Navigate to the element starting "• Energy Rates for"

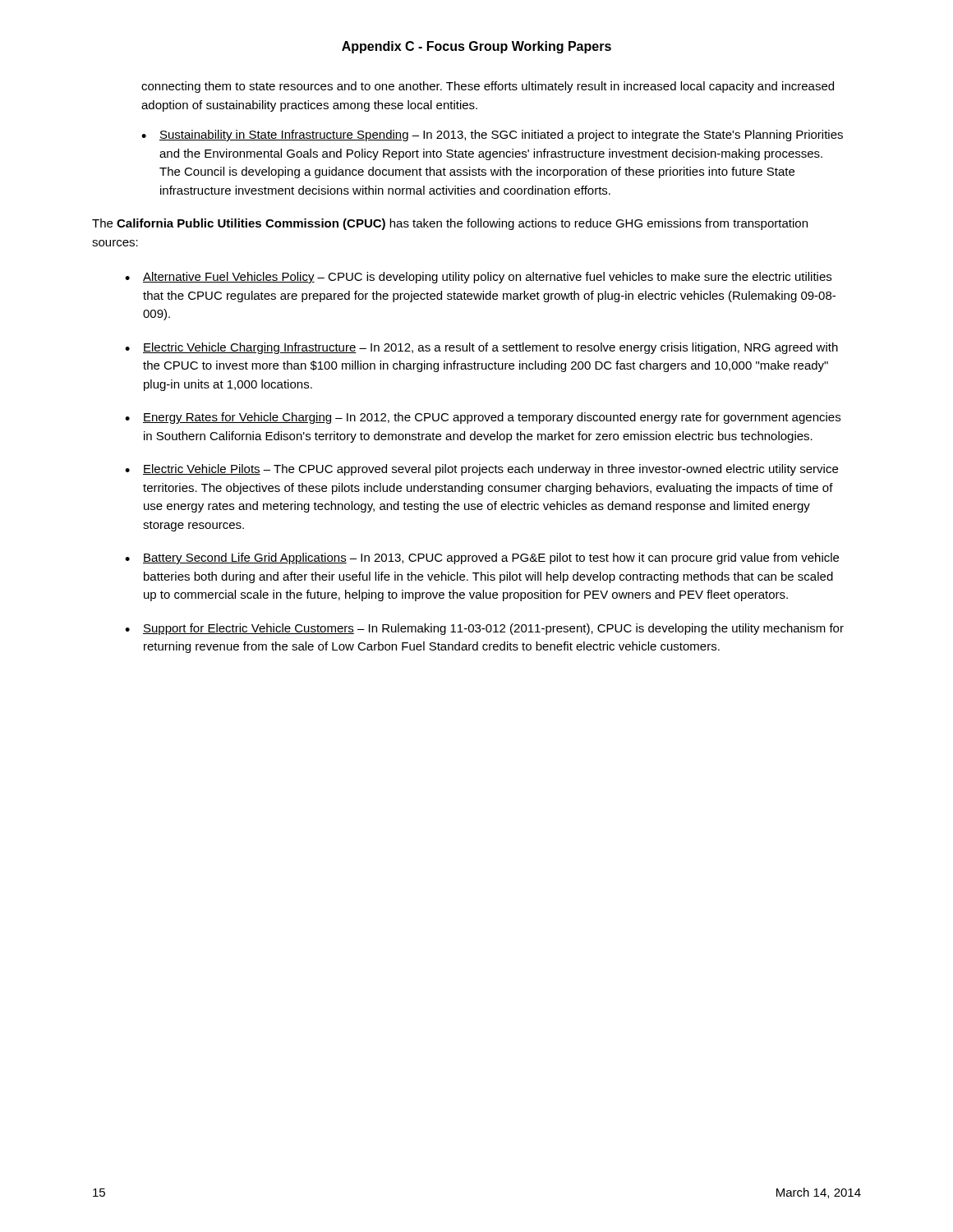485,427
